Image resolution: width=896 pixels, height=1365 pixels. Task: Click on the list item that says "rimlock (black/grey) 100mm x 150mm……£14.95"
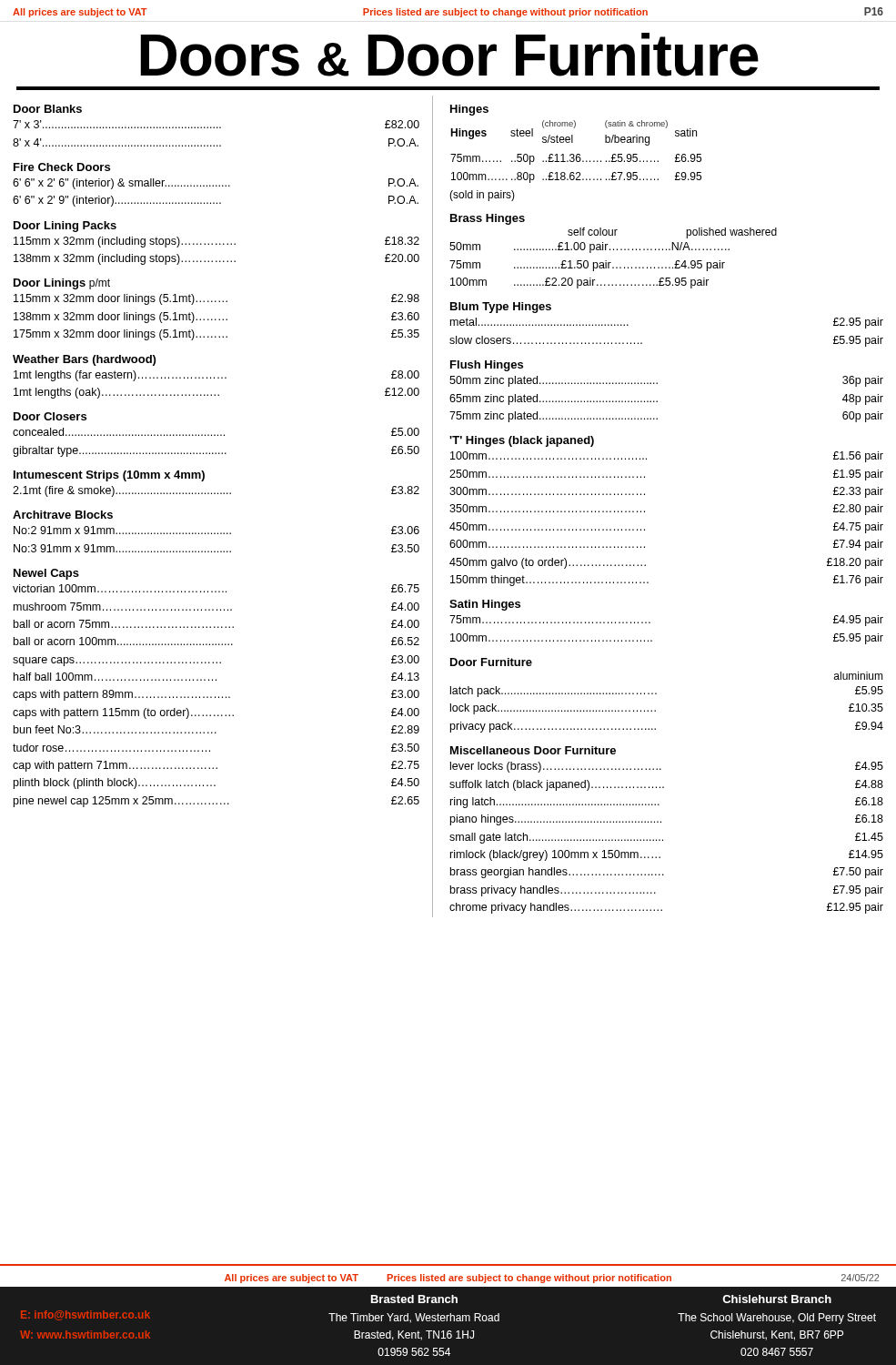click(x=666, y=855)
